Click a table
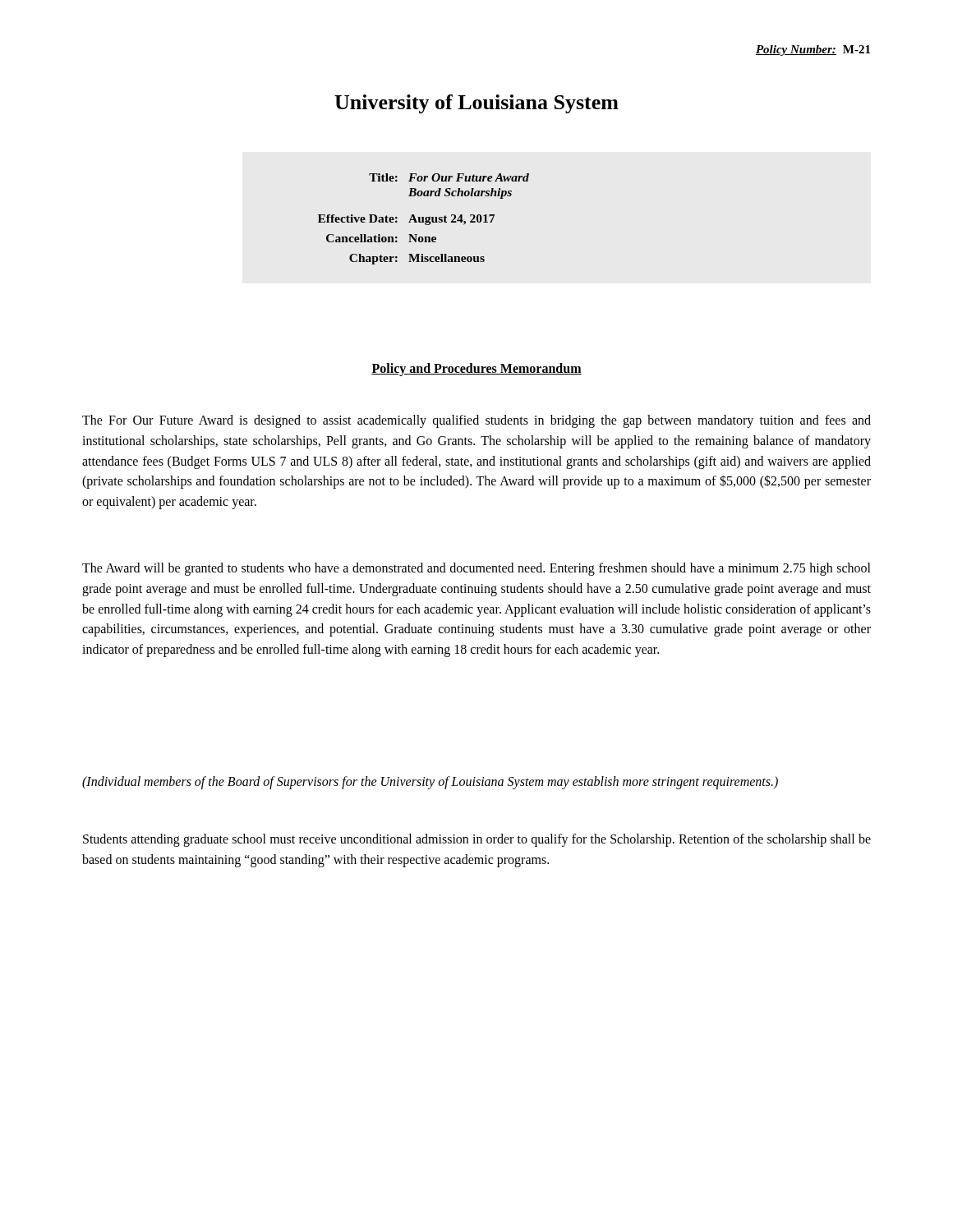The width and height of the screenshot is (953, 1232). click(x=557, y=218)
